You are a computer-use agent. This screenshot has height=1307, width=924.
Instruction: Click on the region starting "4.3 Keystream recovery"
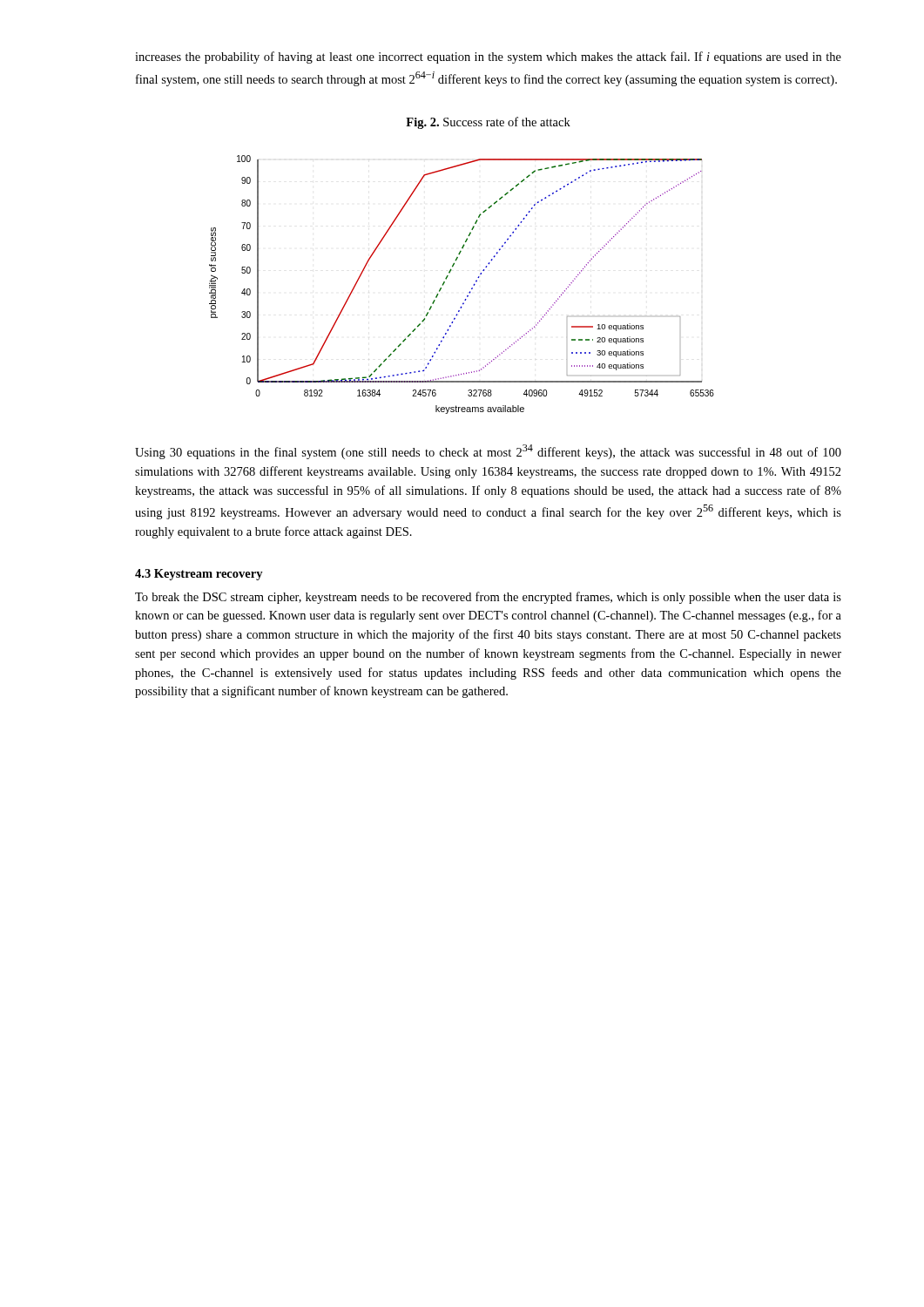click(x=199, y=573)
